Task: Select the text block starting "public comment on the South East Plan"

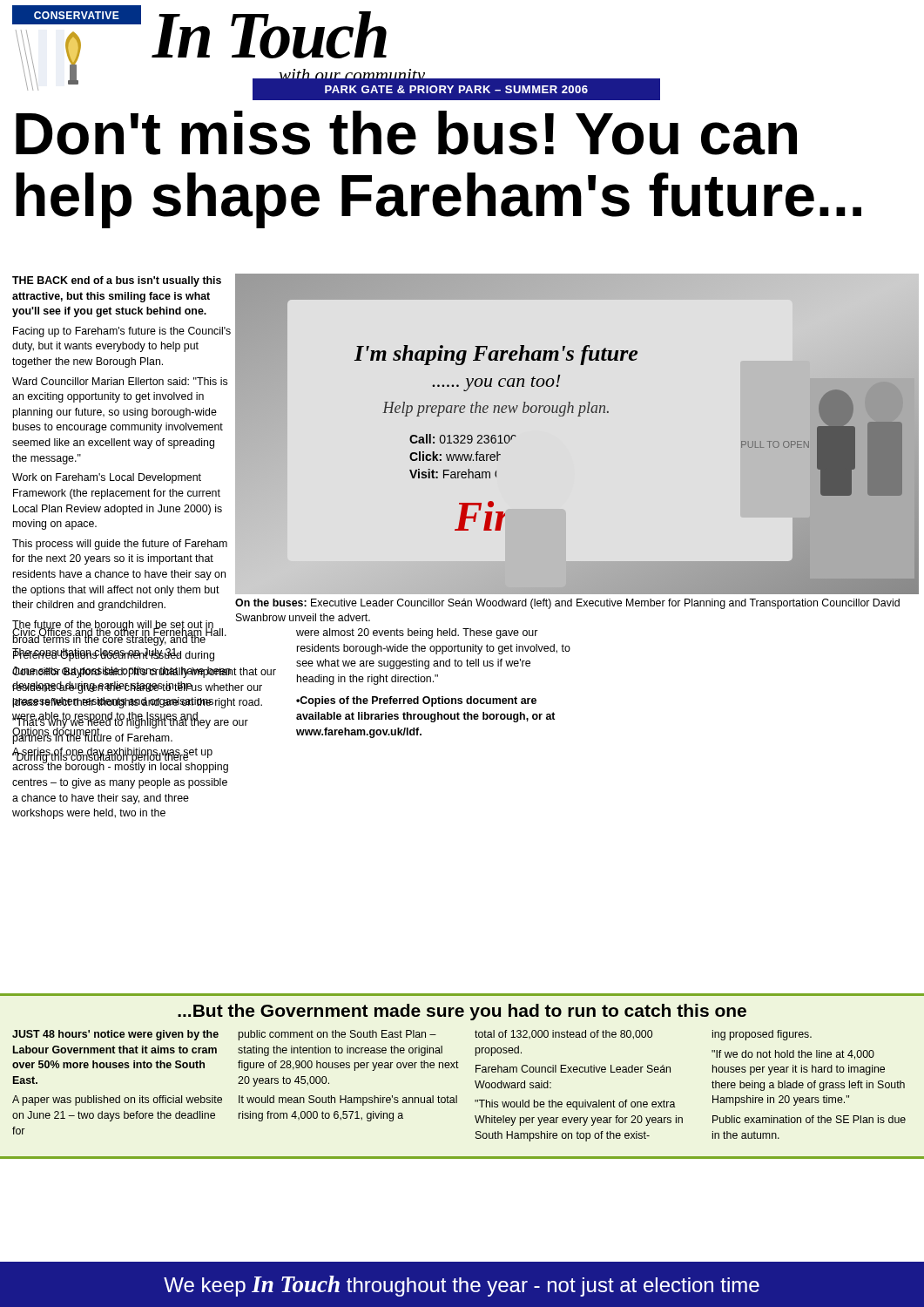Action: (x=350, y=1076)
